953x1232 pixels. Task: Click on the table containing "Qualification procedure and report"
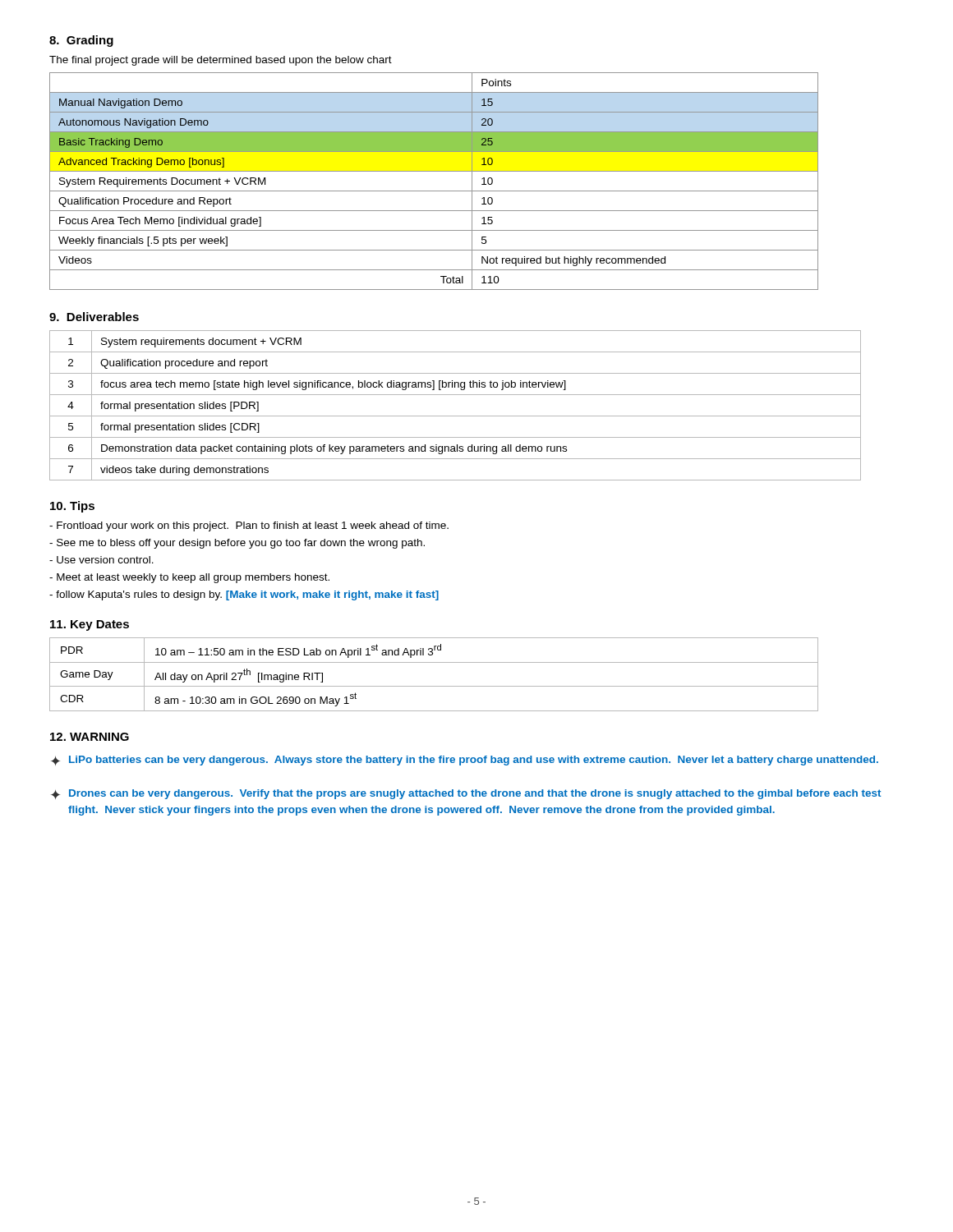pos(476,405)
